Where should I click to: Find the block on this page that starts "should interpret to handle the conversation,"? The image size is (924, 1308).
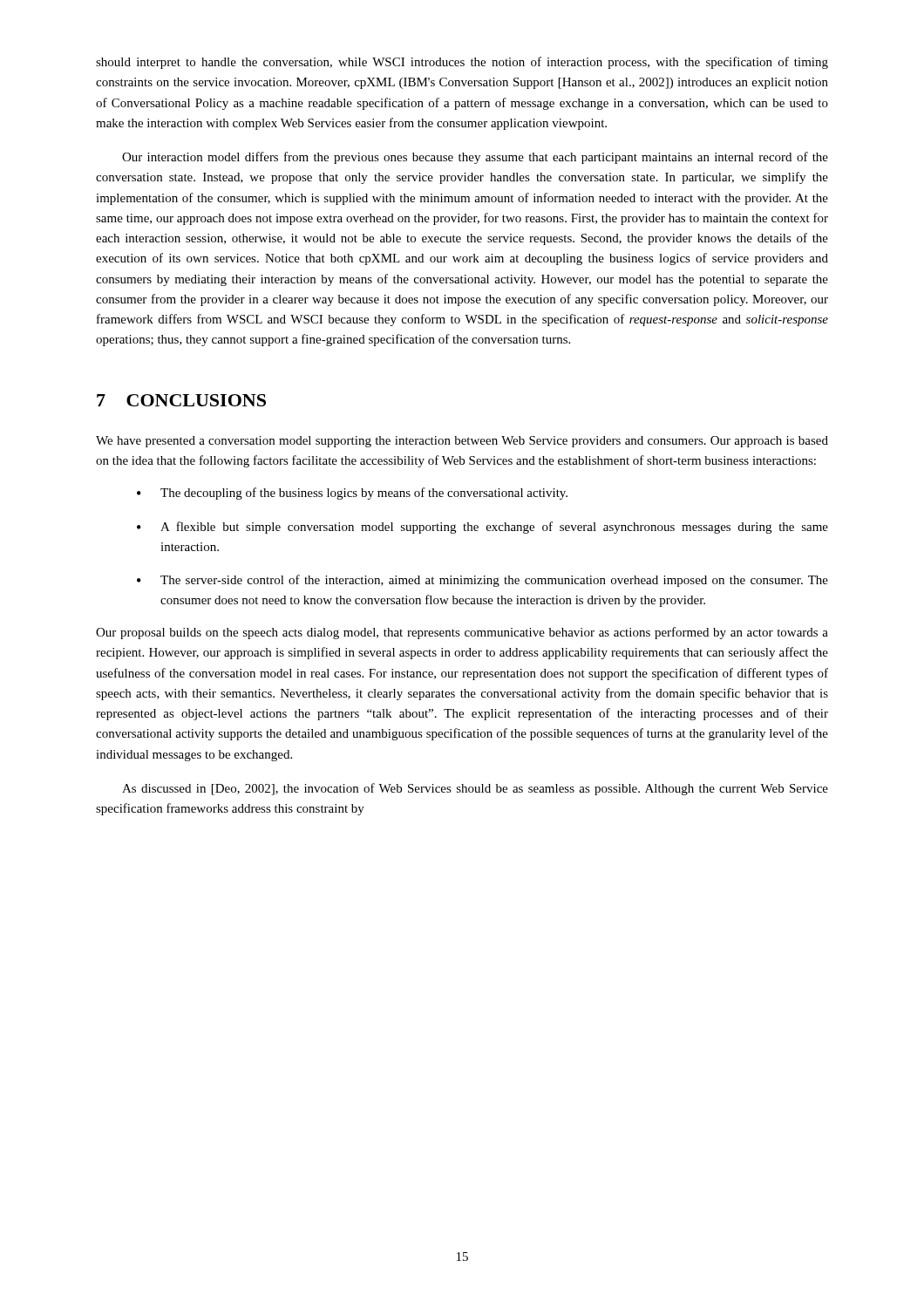[x=462, y=92]
